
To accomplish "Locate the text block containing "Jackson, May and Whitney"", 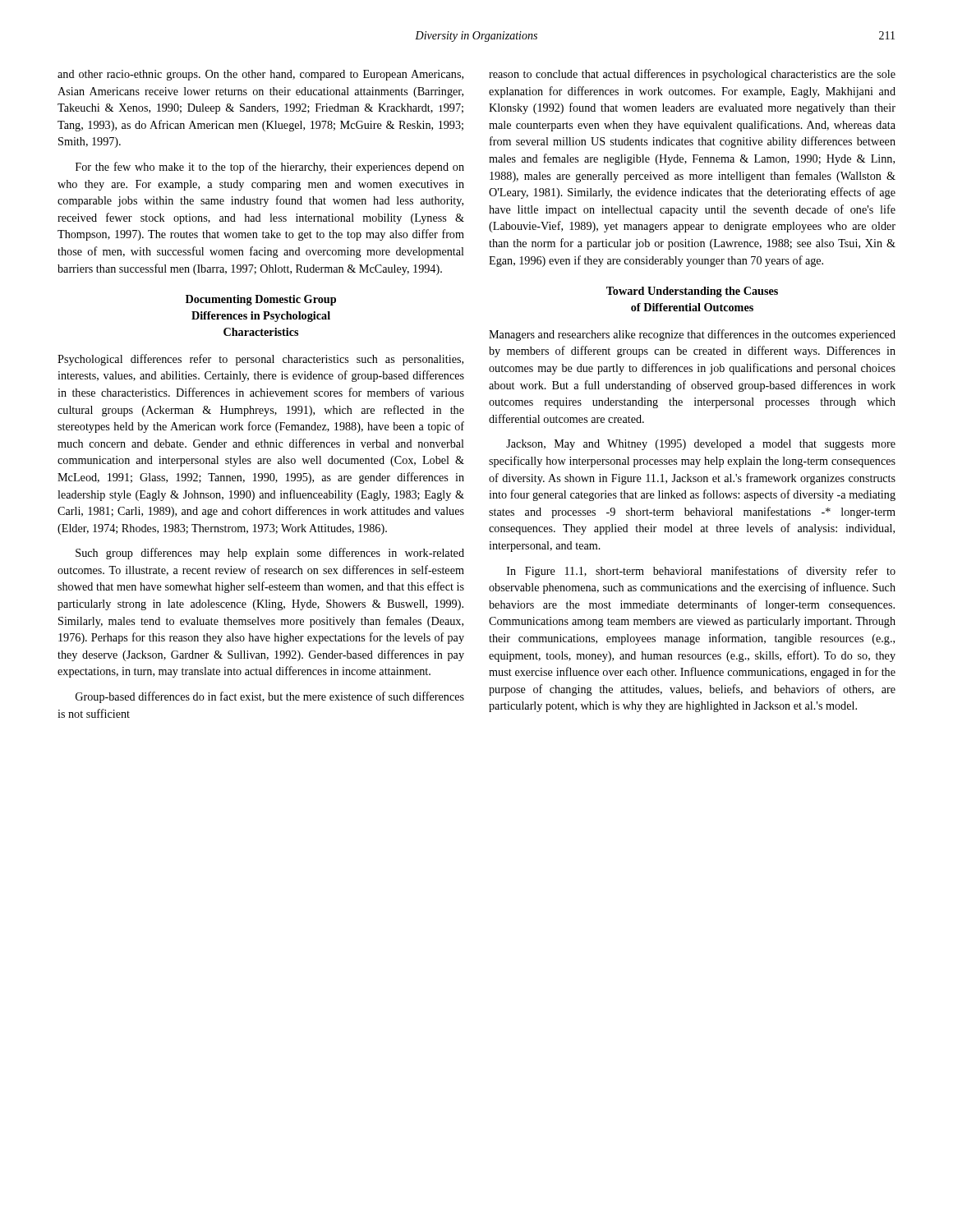I will click(692, 495).
